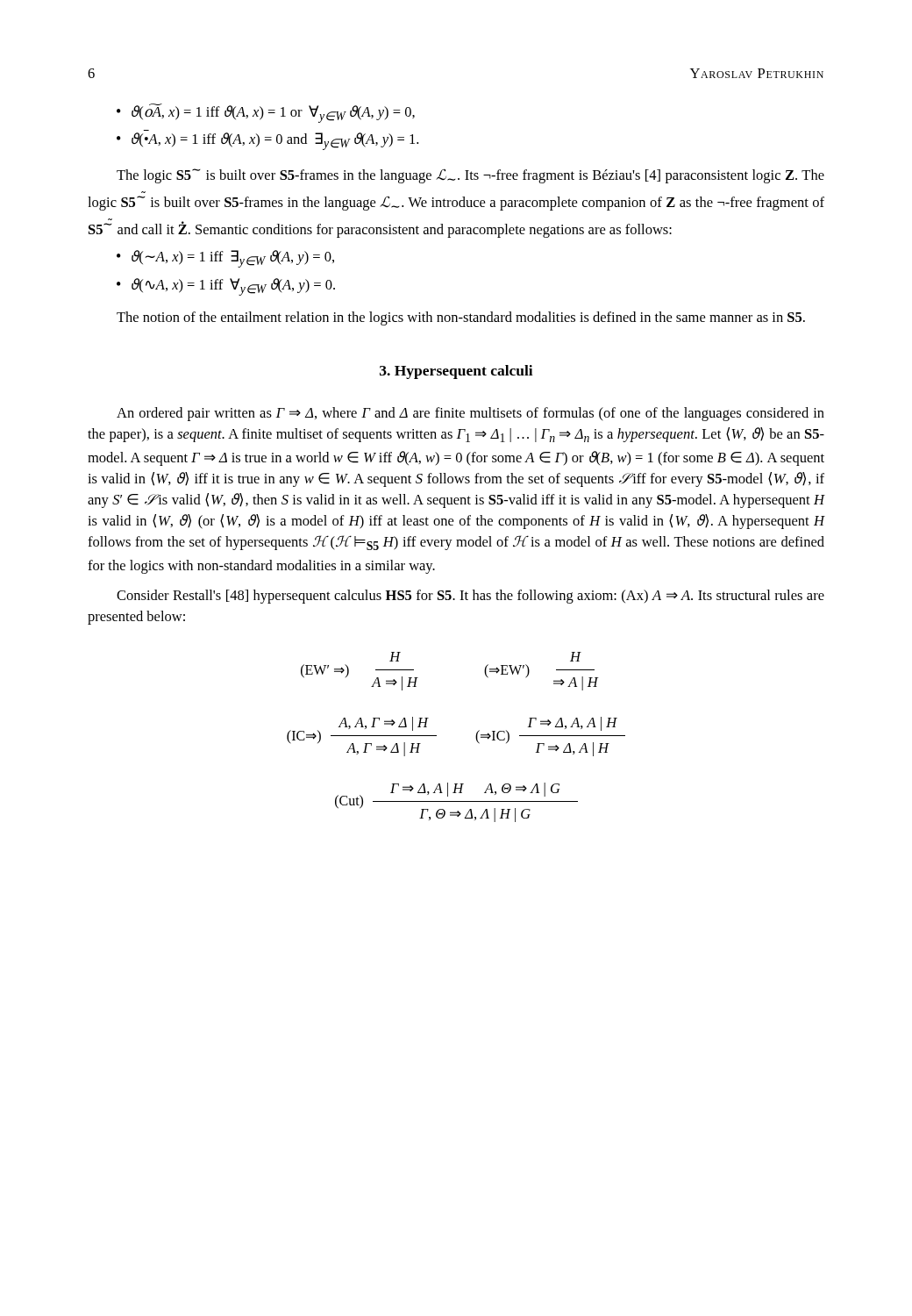Select the block starting "• ϑ(∿A, x) = 1 iff ∀y∈W ϑ(A,"
912x1316 pixels.
226,286
